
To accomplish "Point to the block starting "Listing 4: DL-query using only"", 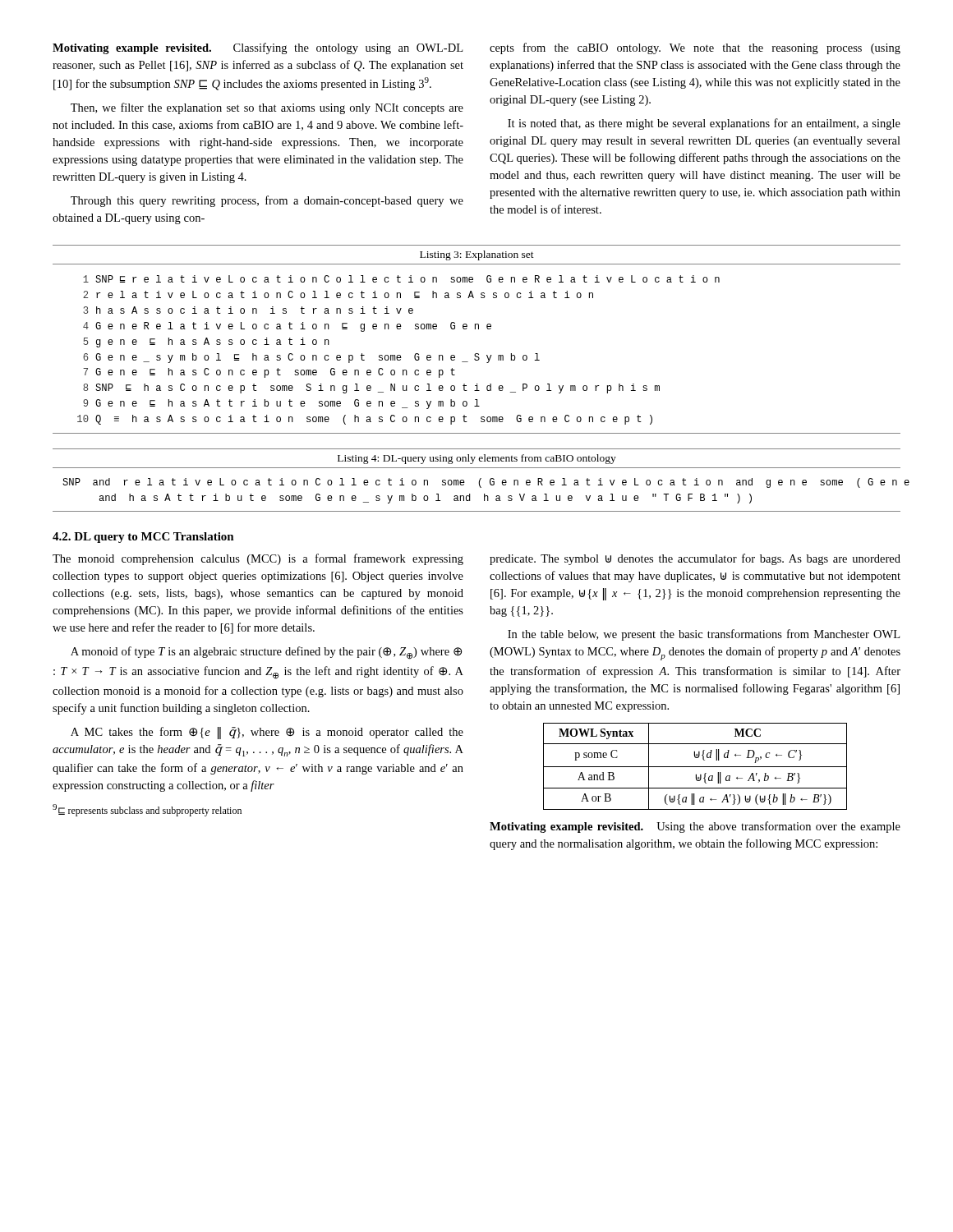I will [476, 458].
